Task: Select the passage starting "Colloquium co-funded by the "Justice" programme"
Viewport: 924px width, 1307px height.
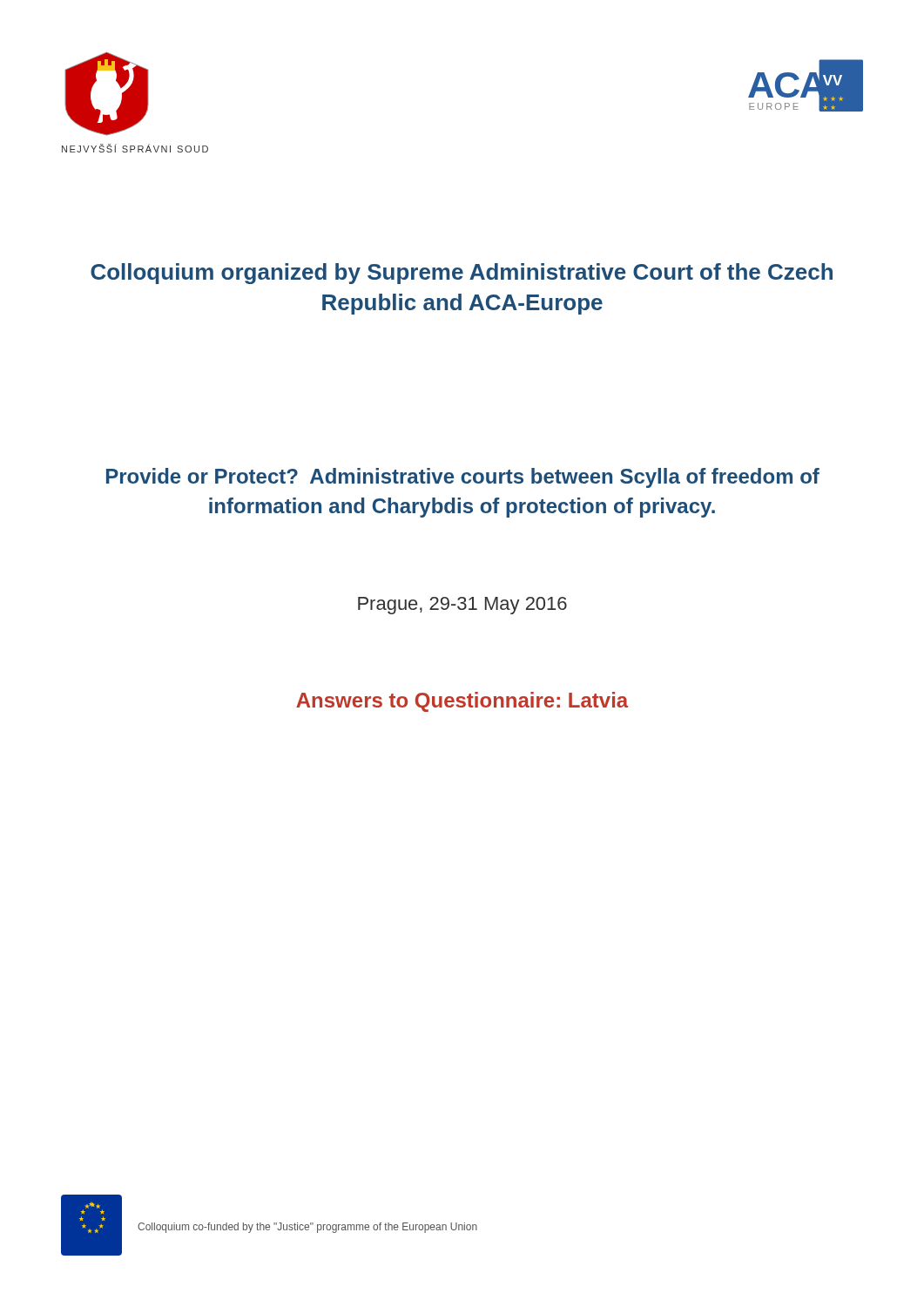Action: (307, 1227)
